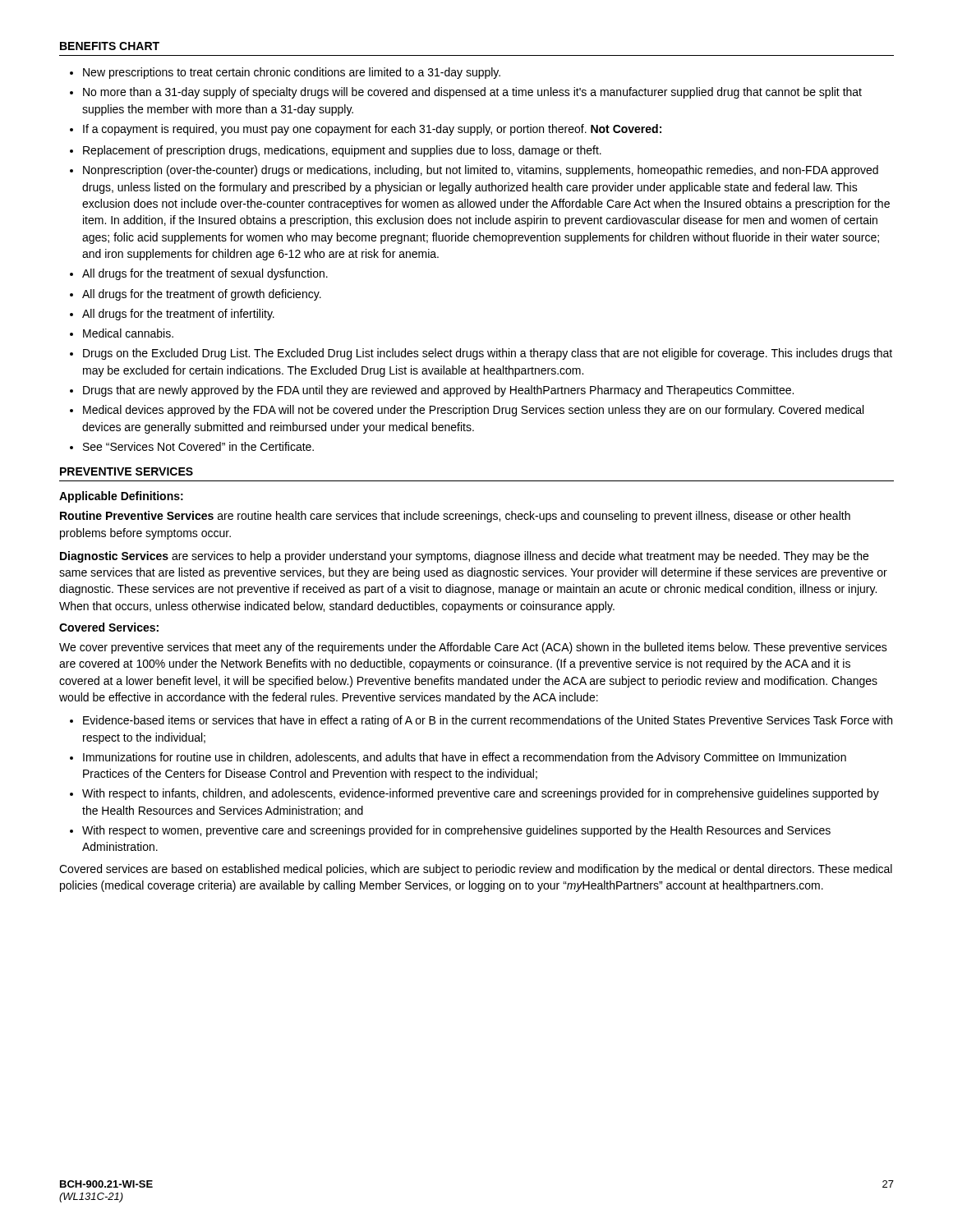
Task: Point to the text block starting "BENEFITS CHART"
Action: (109, 46)
